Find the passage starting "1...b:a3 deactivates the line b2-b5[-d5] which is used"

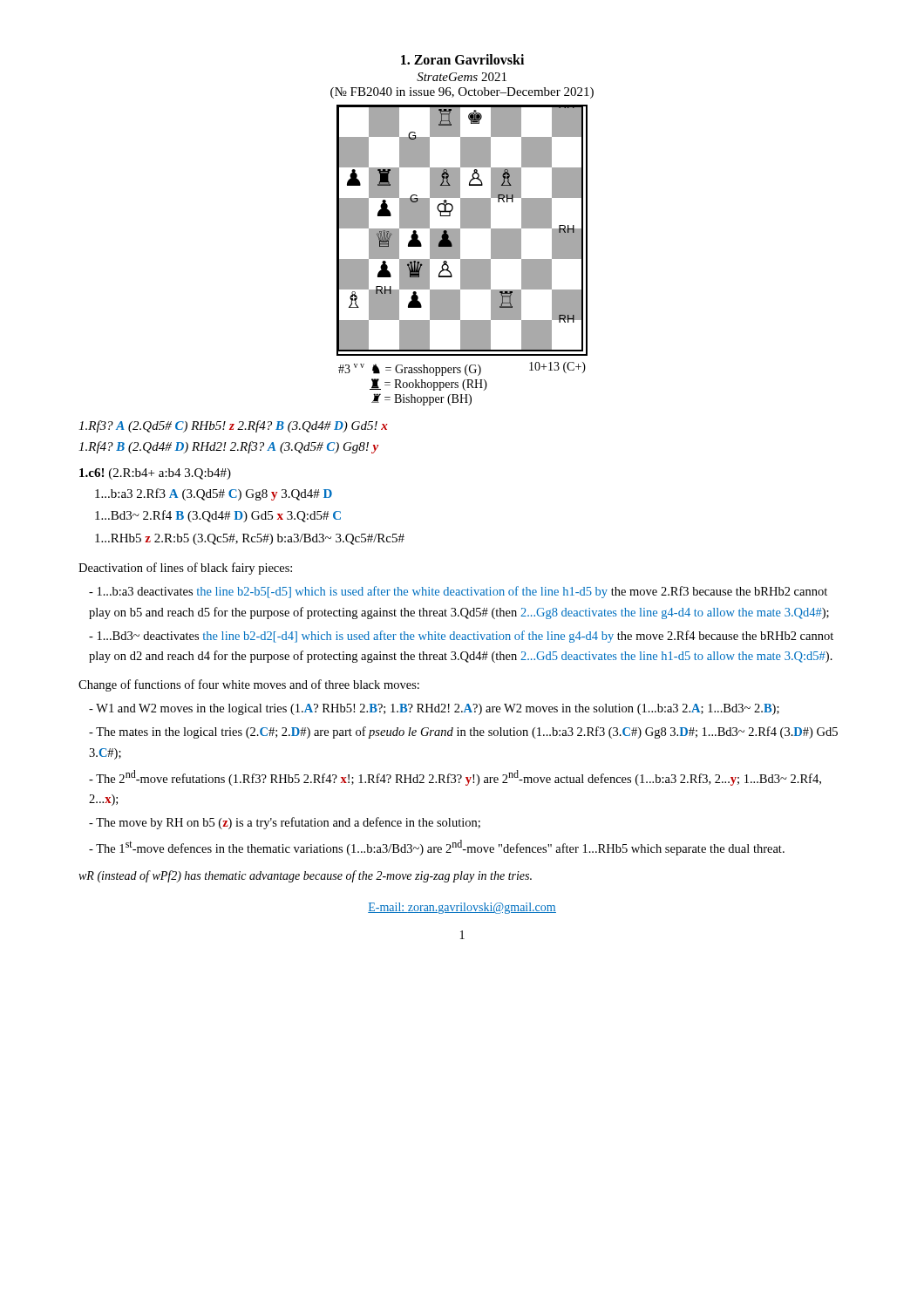coord(459,602)
